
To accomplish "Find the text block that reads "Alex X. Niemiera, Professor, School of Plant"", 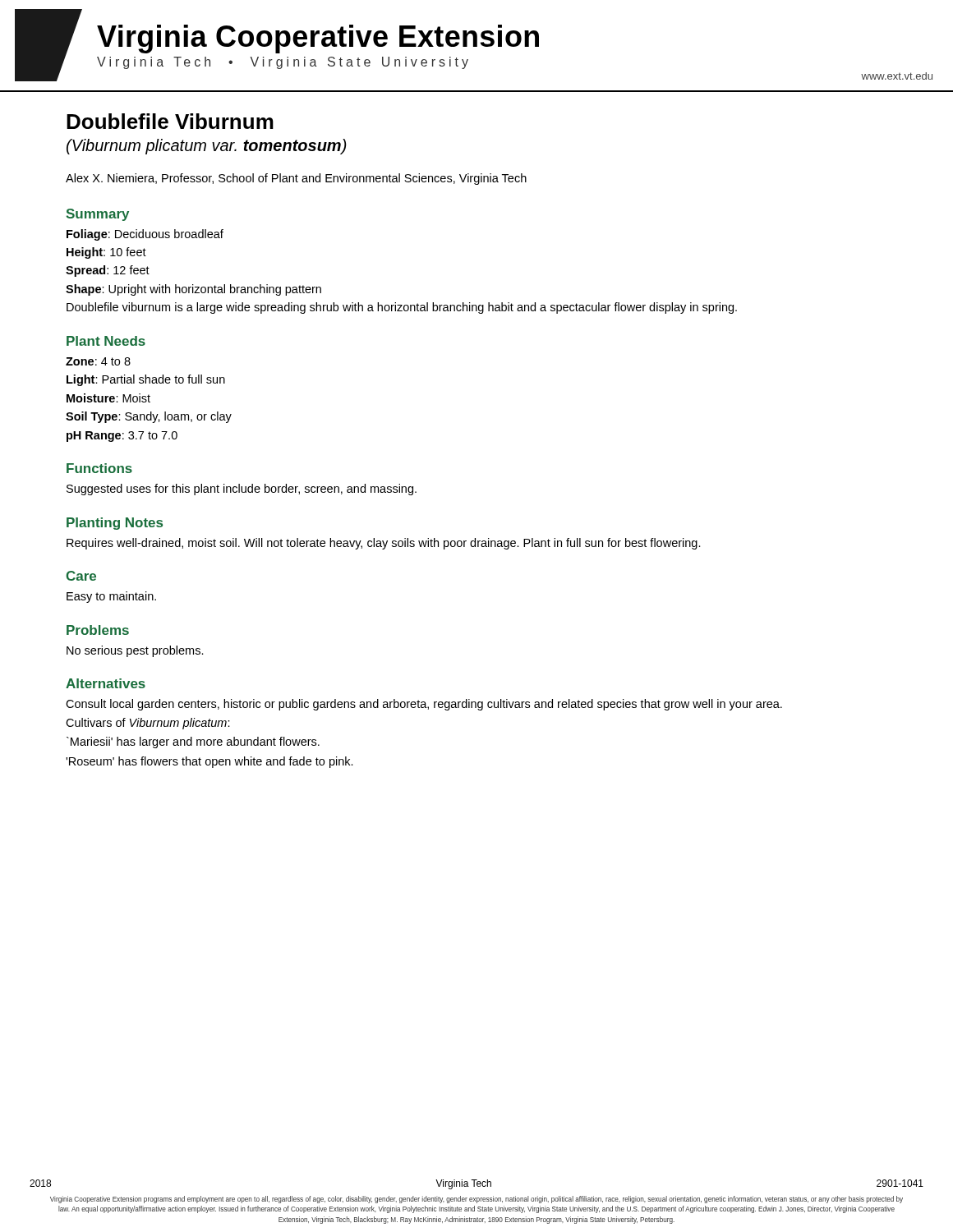I will [x=296, y=178].
